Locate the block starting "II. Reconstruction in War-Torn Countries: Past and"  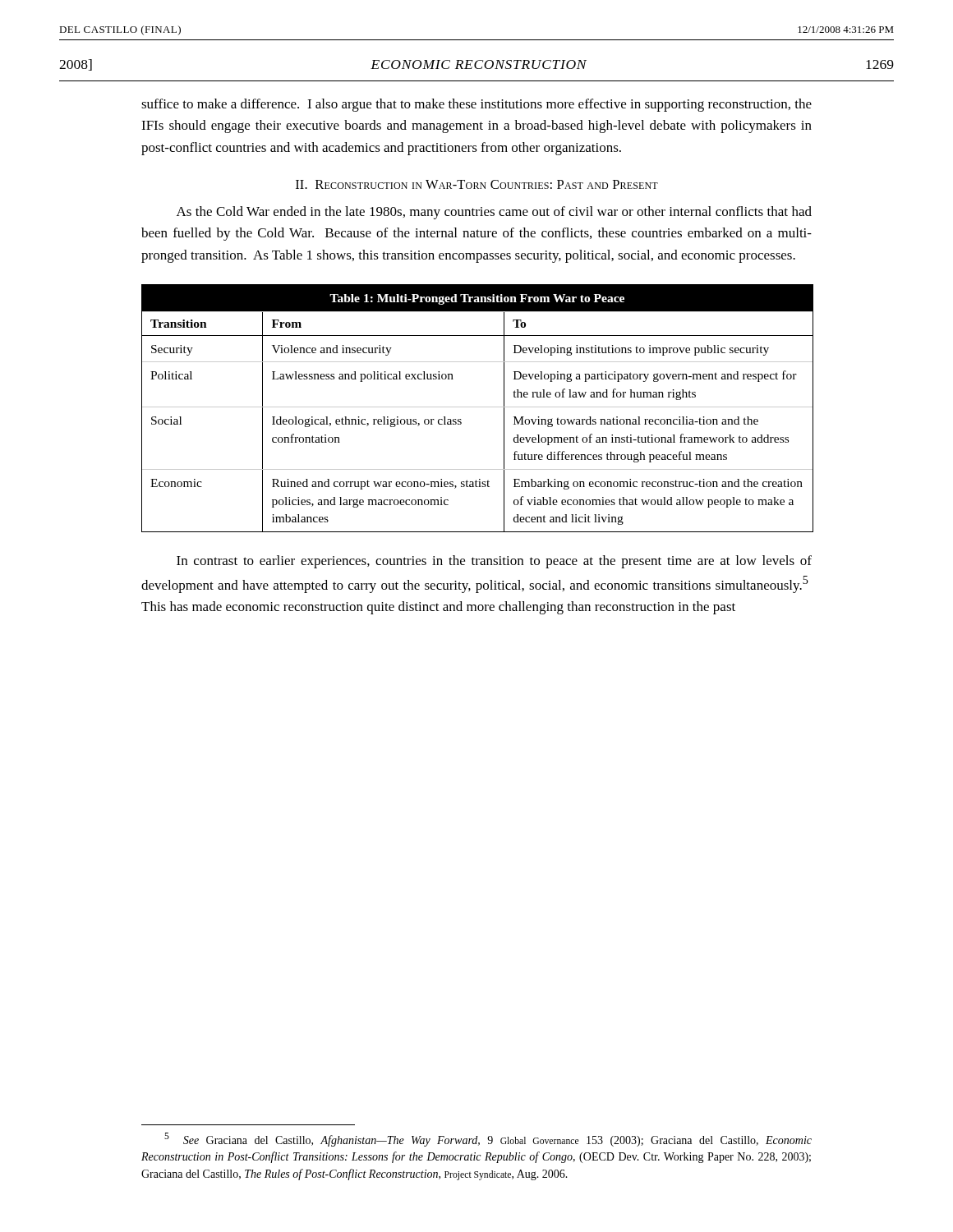[x=476, y=184]
